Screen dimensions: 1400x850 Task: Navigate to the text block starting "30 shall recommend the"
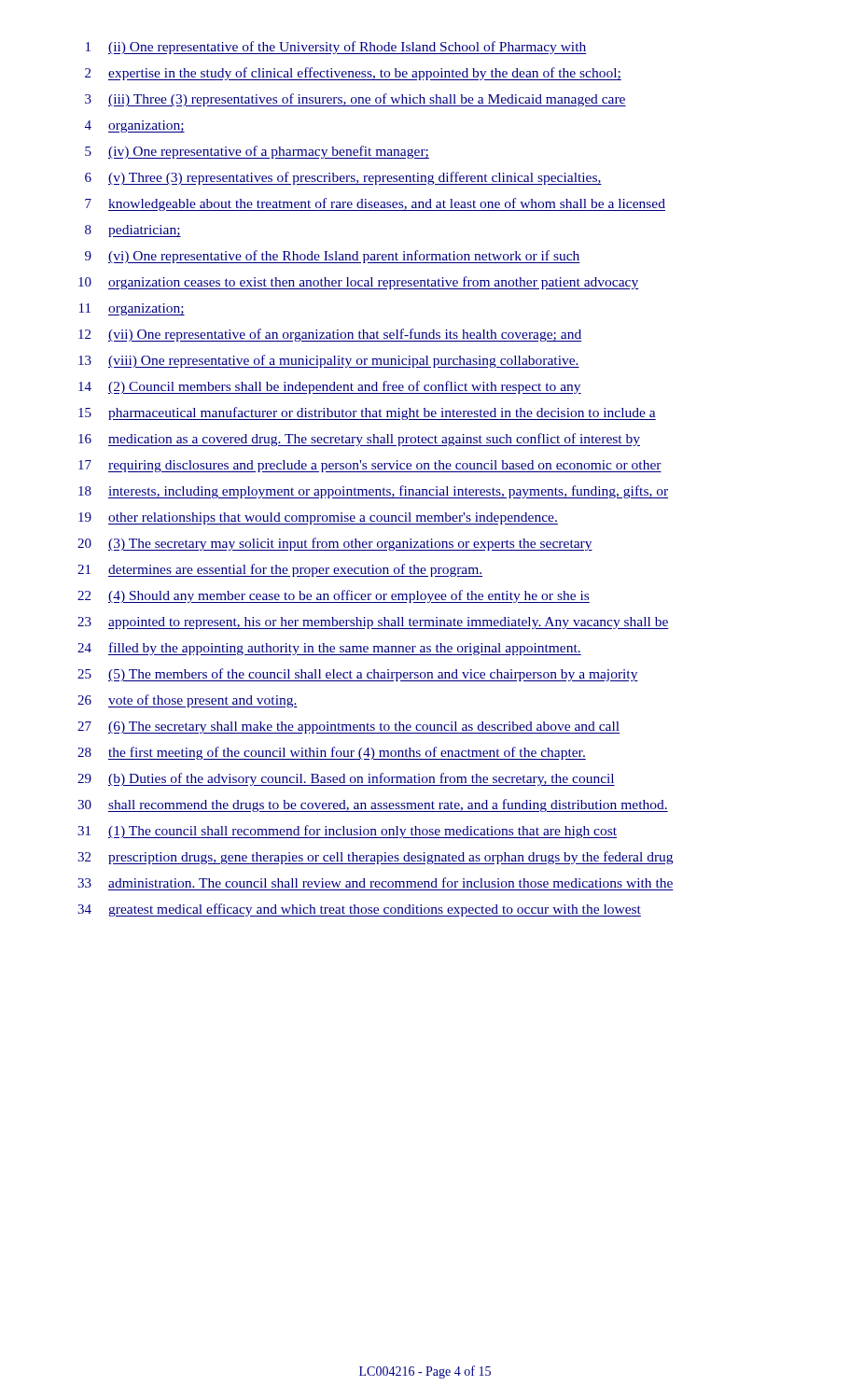tap(425, 805)
